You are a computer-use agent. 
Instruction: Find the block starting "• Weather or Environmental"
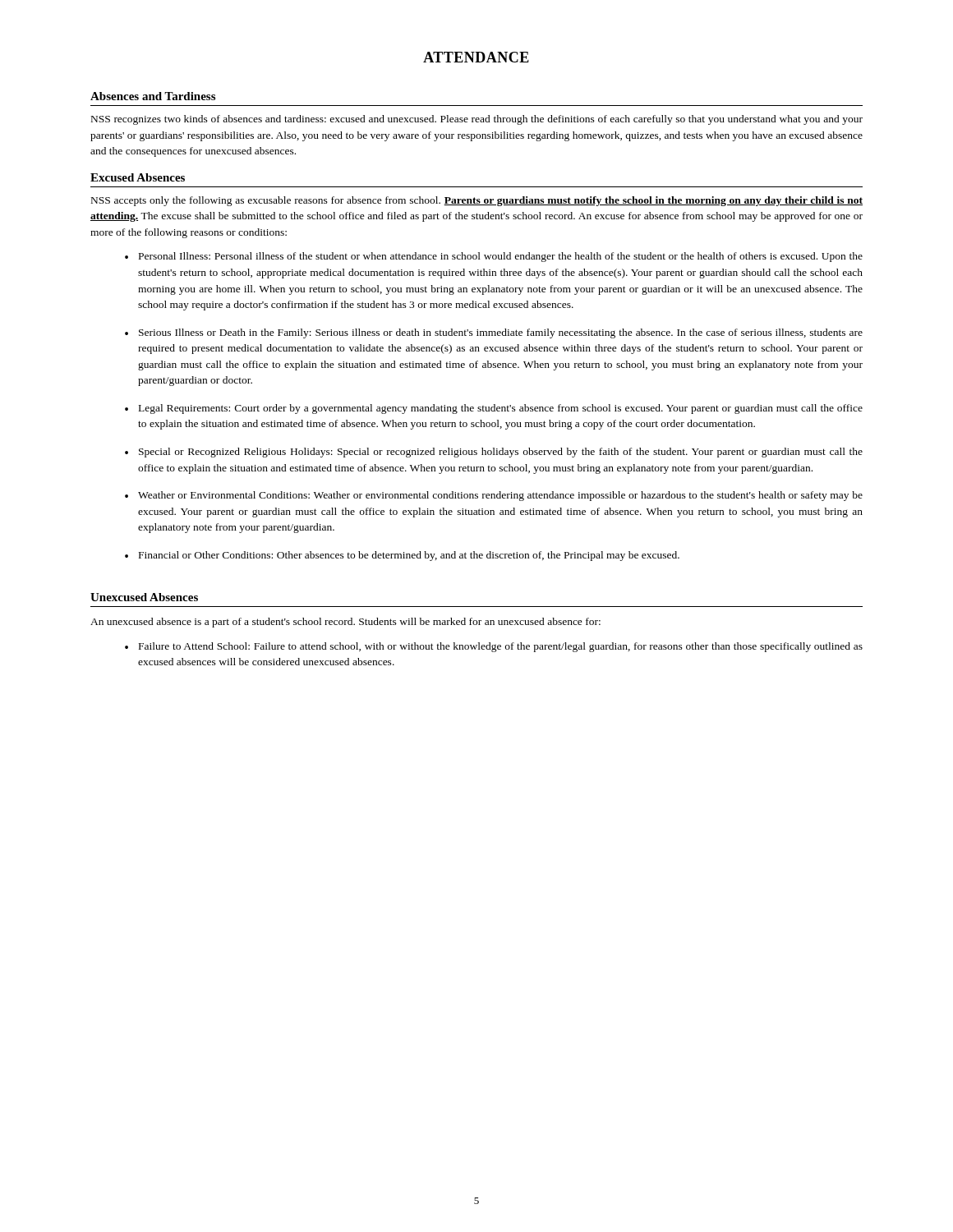click(489, 511)
